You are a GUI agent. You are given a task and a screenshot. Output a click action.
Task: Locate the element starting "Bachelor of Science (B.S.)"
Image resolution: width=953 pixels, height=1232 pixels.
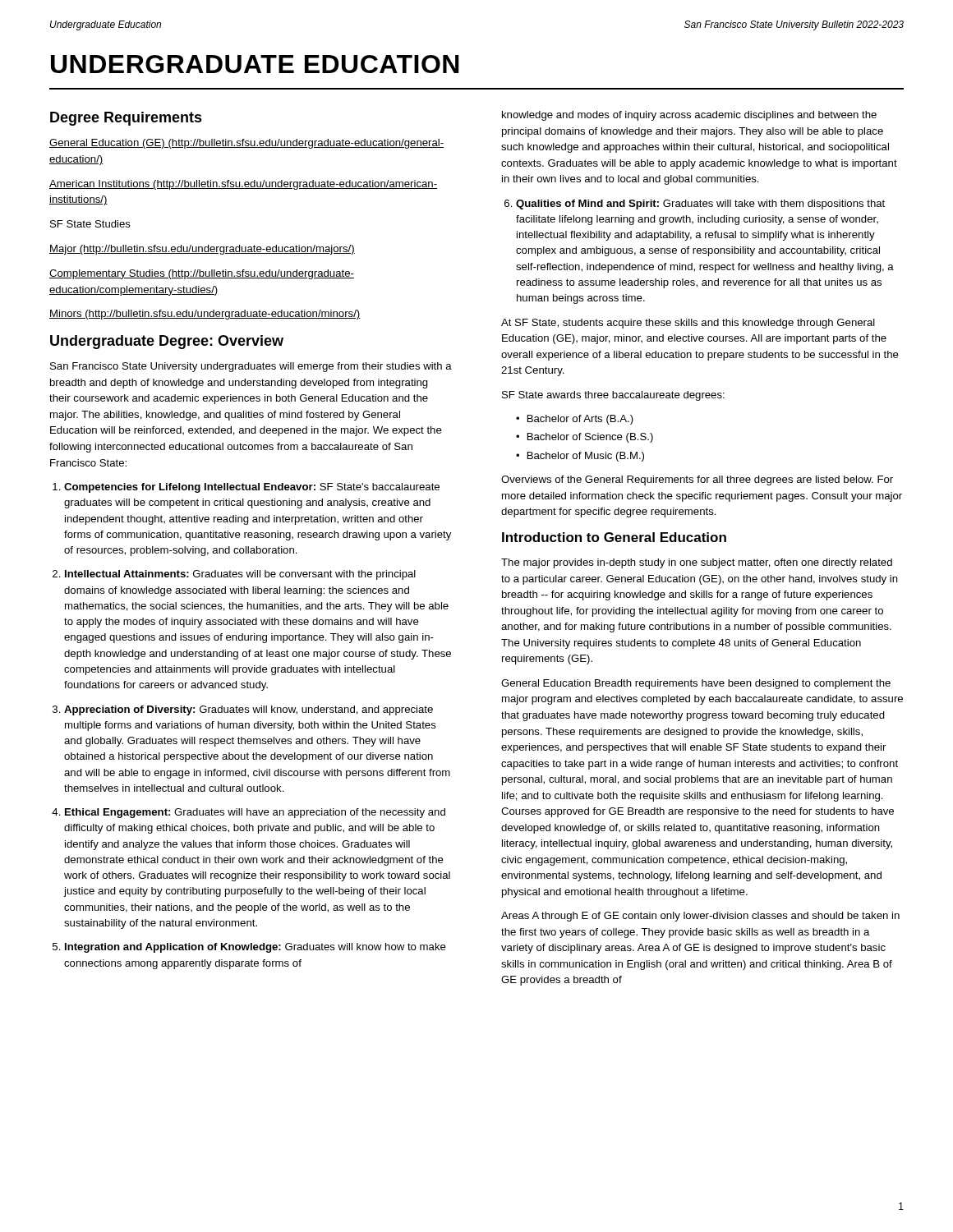590,437
